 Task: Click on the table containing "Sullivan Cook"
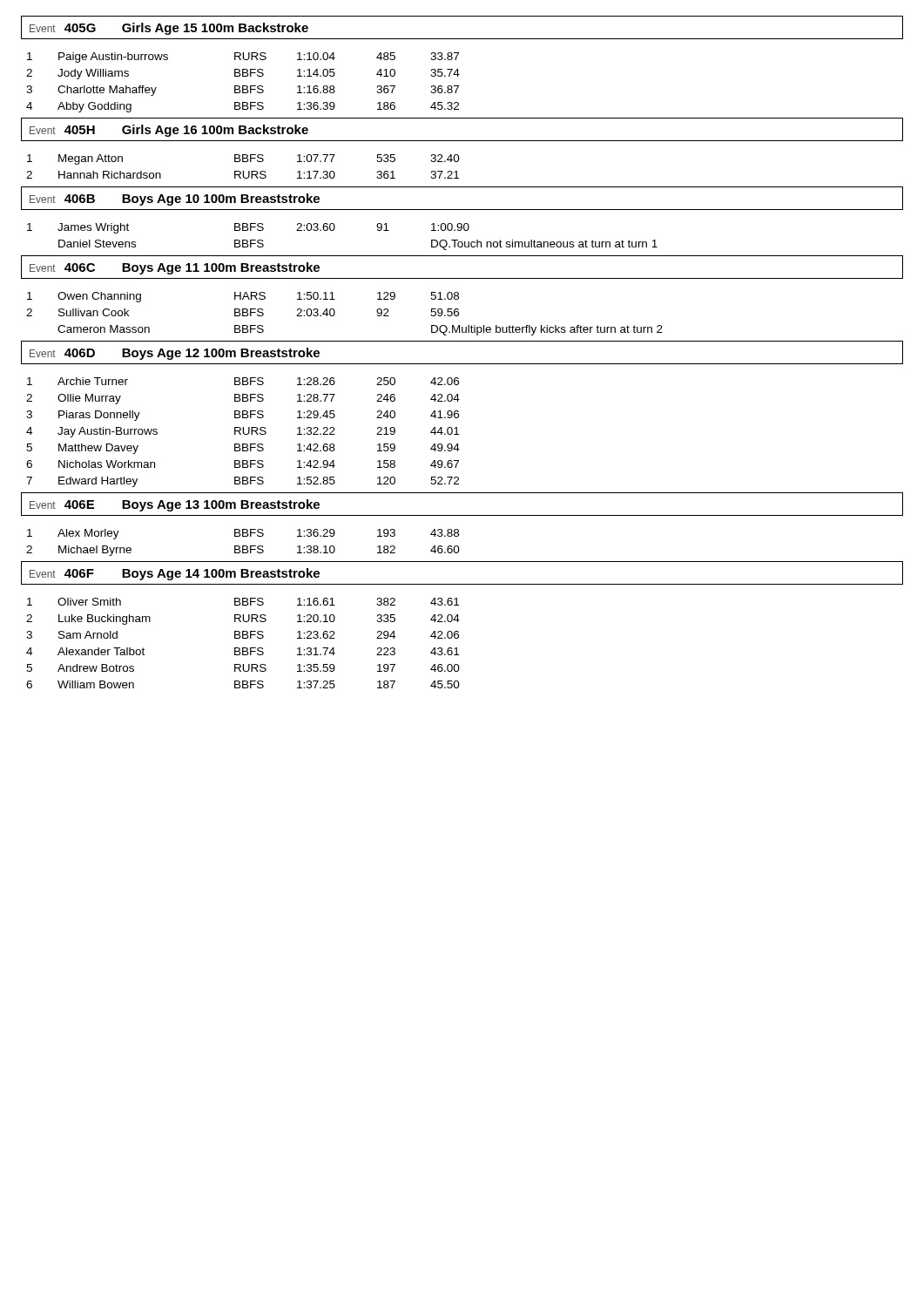(x=462, y=312)
